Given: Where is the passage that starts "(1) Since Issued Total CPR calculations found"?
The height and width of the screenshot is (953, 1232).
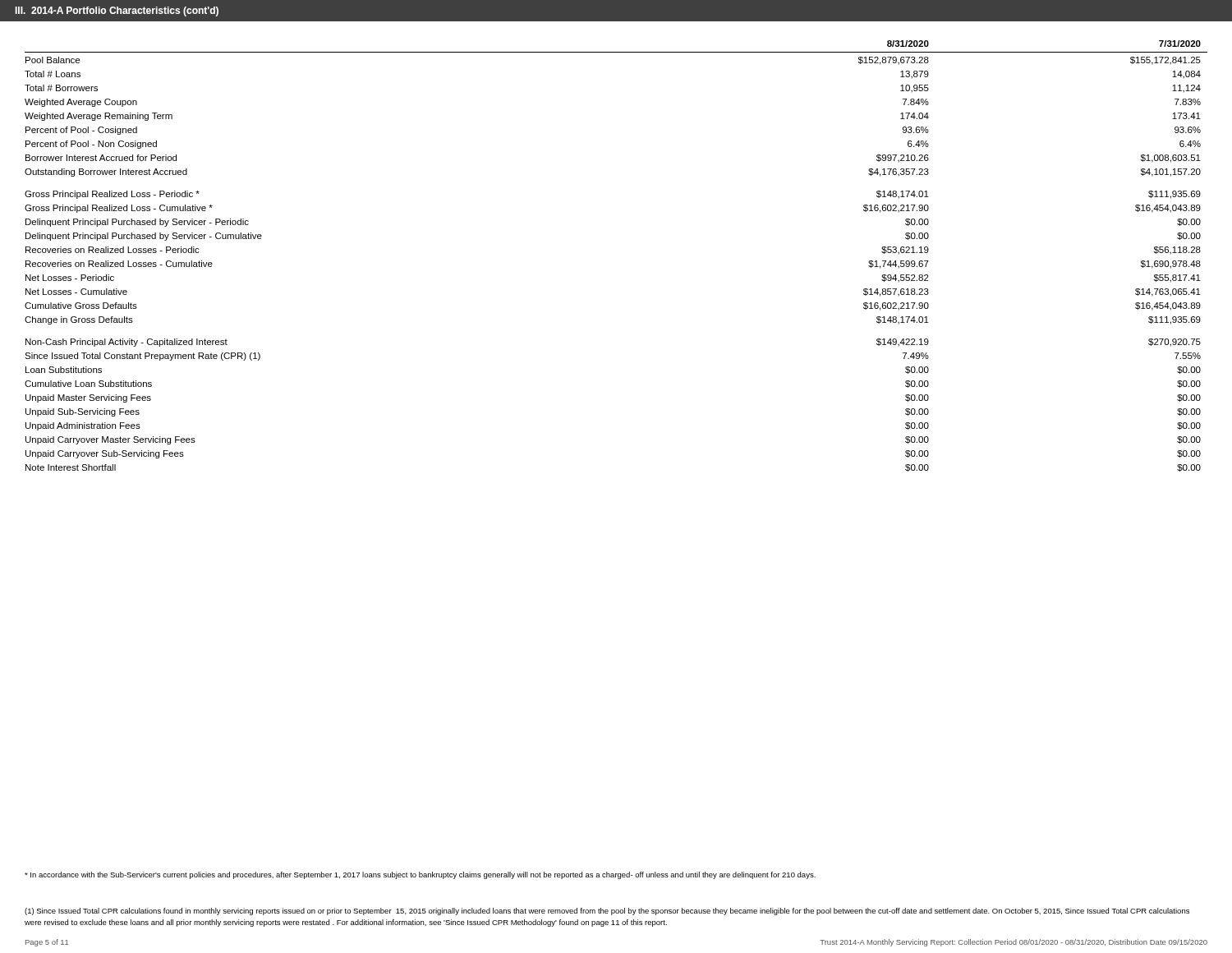Looking at the screenshot, I should pyautogui.click(x=607, y=916).
